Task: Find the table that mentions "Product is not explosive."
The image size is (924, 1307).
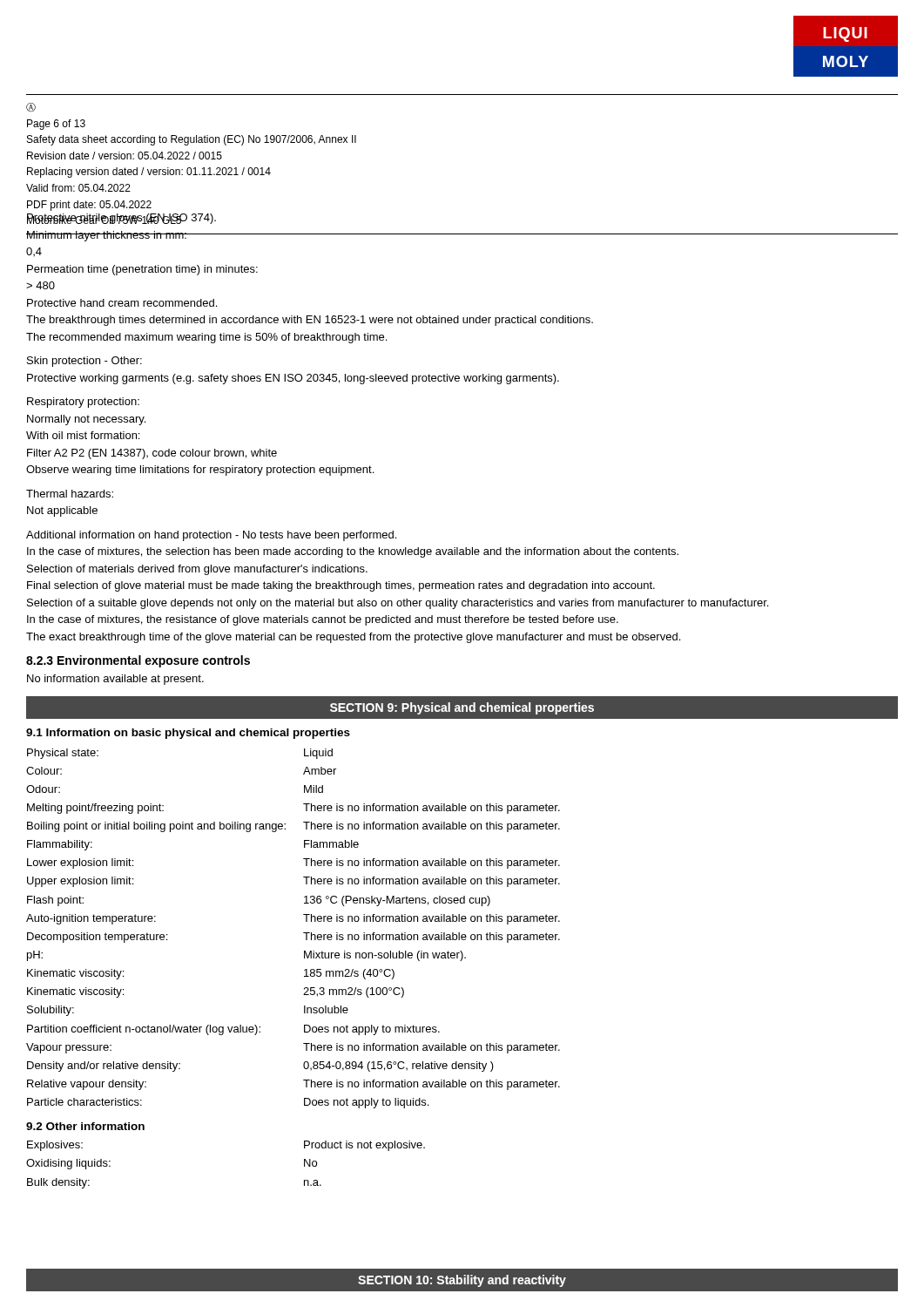Action: [x=462, y=1164]
